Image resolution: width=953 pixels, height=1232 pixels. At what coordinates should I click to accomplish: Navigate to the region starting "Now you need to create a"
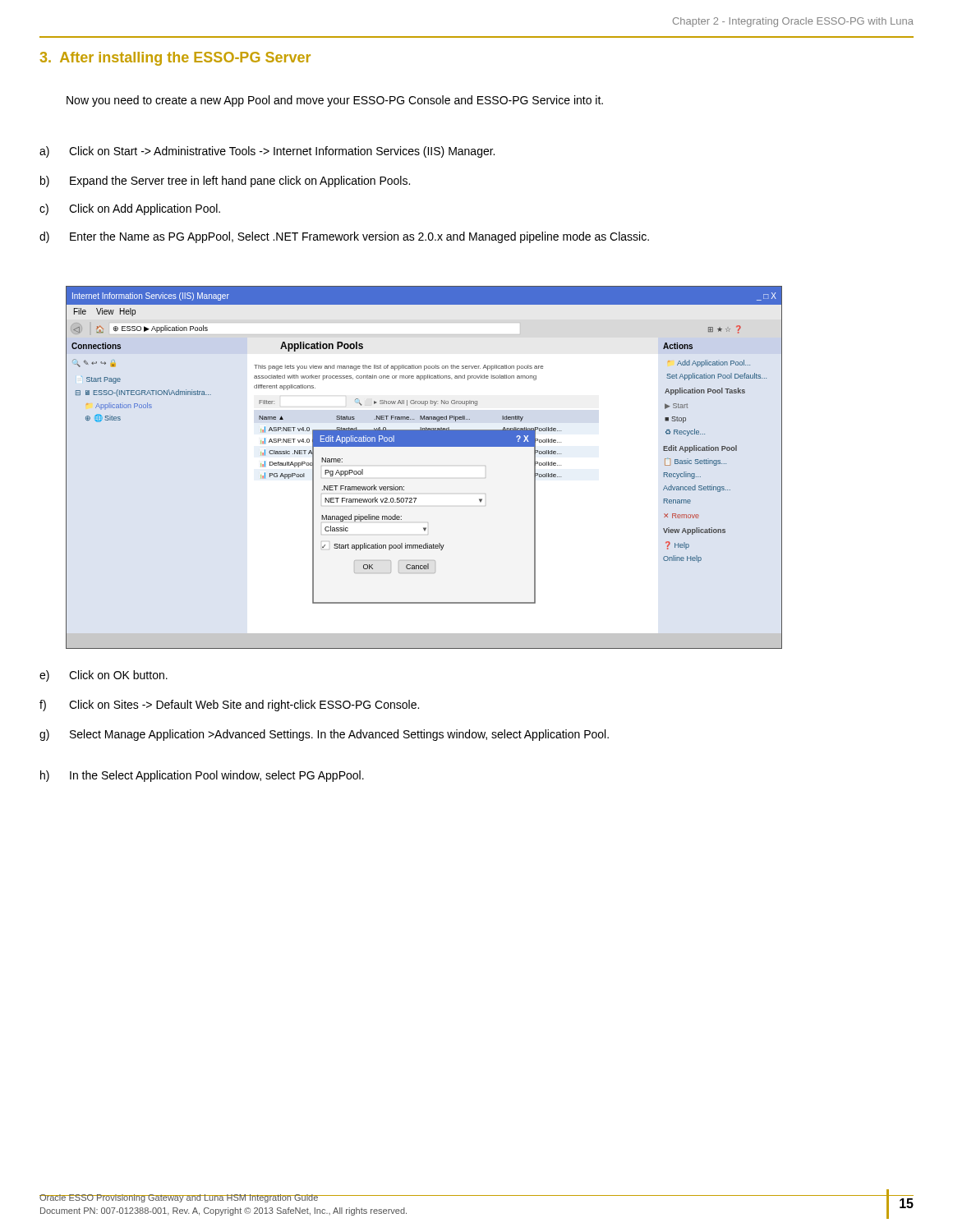[x=335, y=100]
